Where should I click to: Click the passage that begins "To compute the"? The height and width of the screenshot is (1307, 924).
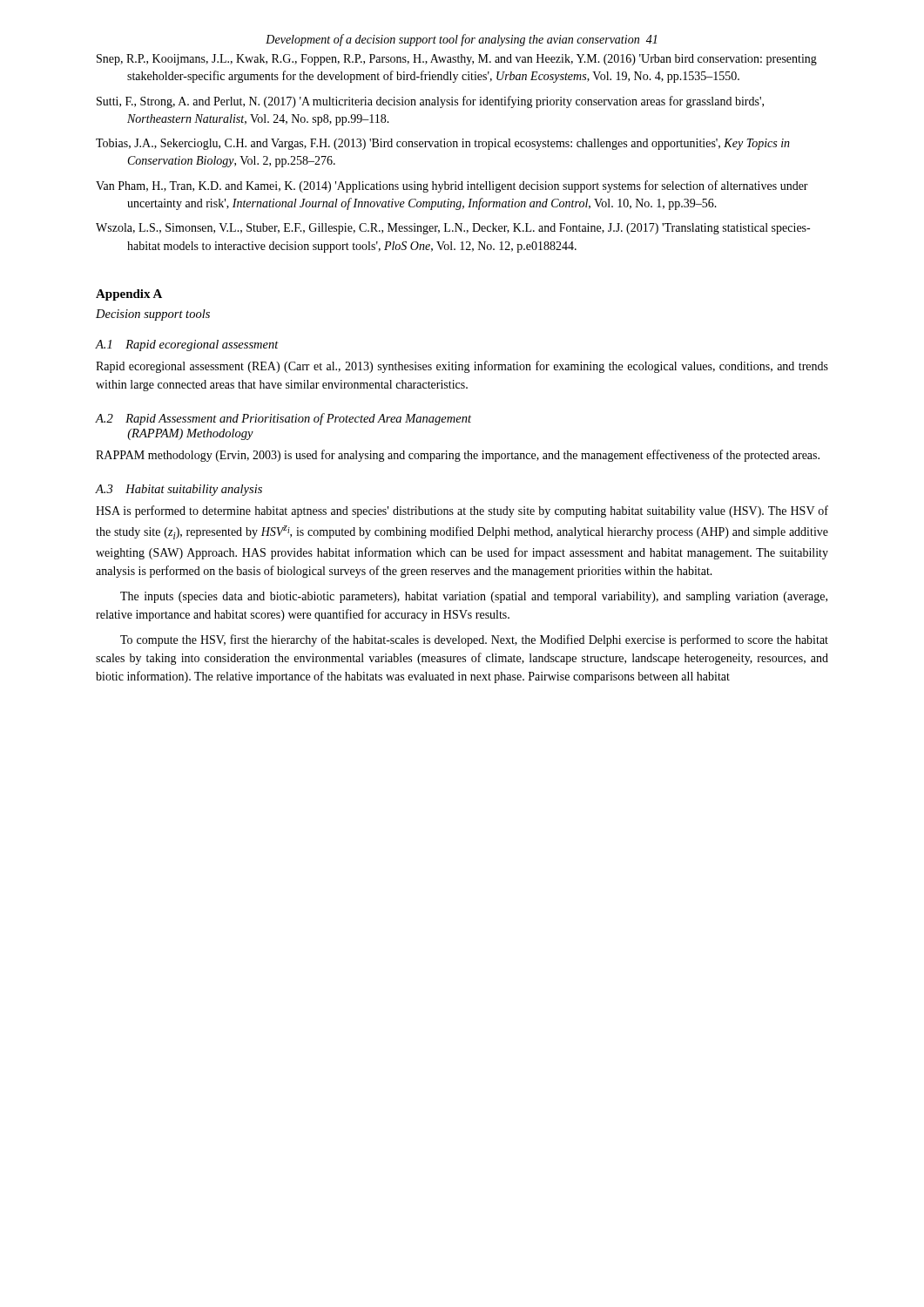[x=462, y=658]
